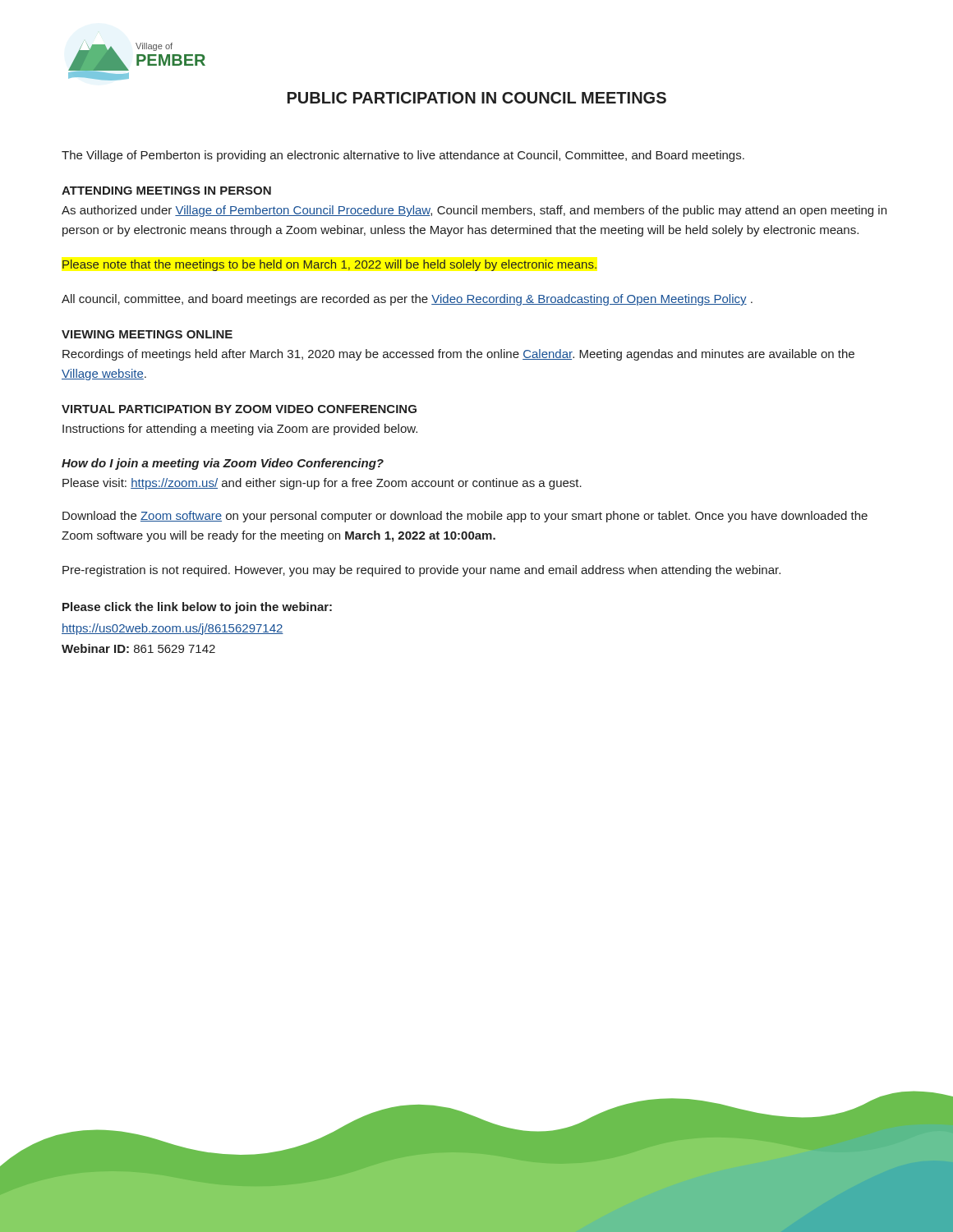Select the region starting "Pre-registration is not required. However,"
The image size is (953, 1232).
pos(422,570)
